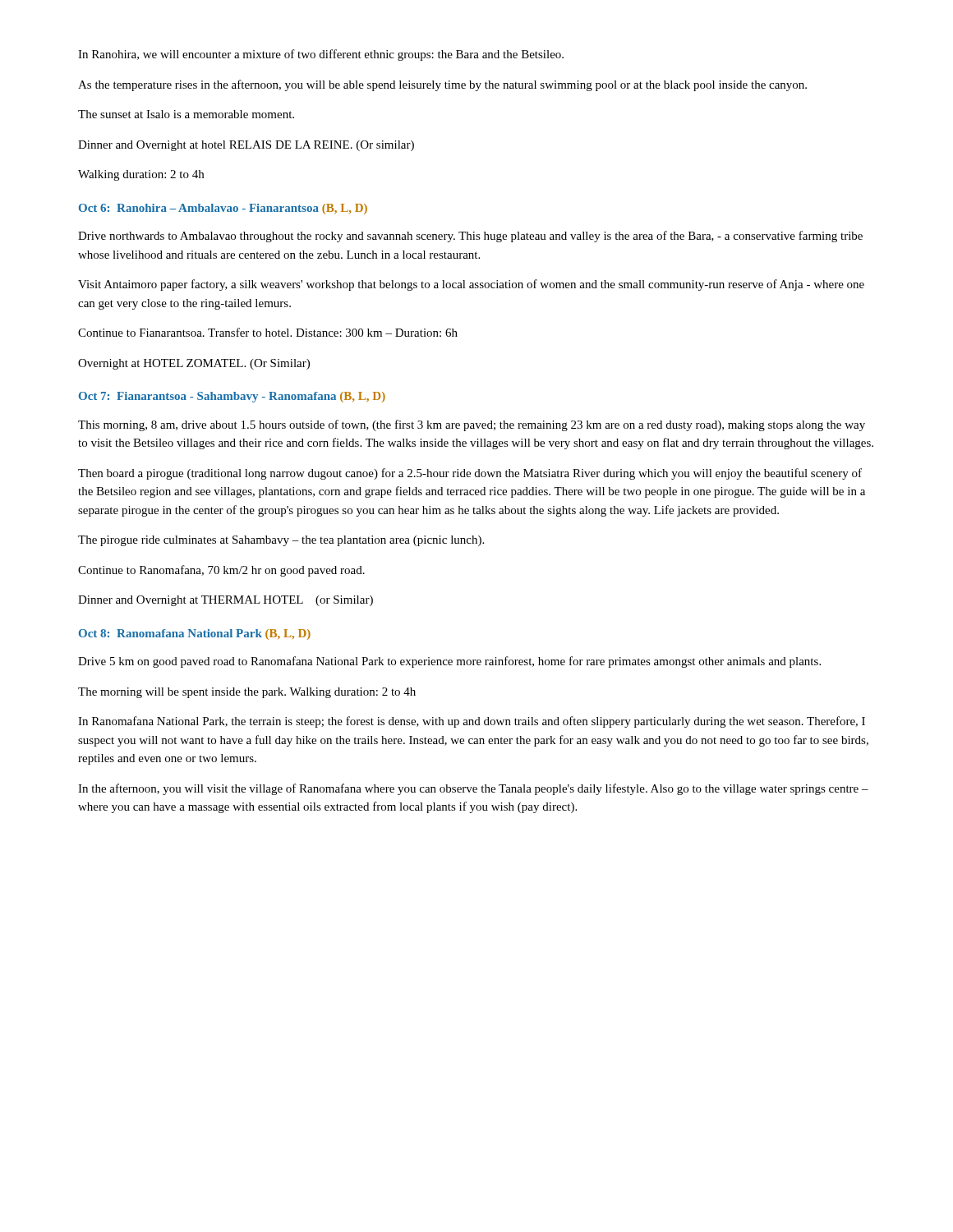
Task: Select the section header with the text "Oct 6: Ranohira – Ambalavao - Fianarantsoa (B,"
Action: tap(223, 207)
